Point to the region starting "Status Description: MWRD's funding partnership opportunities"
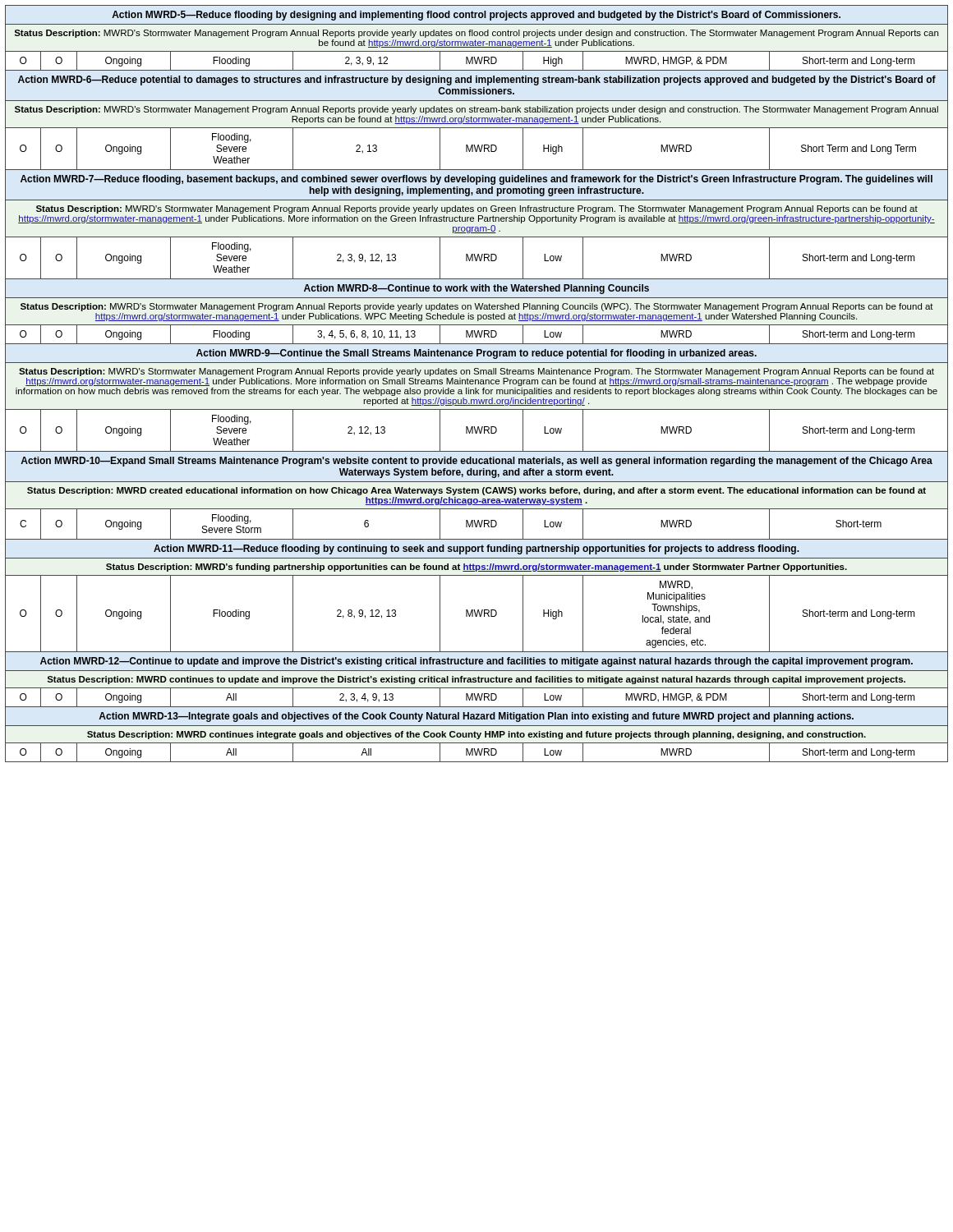The image size is (953, 1232). point(476,567)
